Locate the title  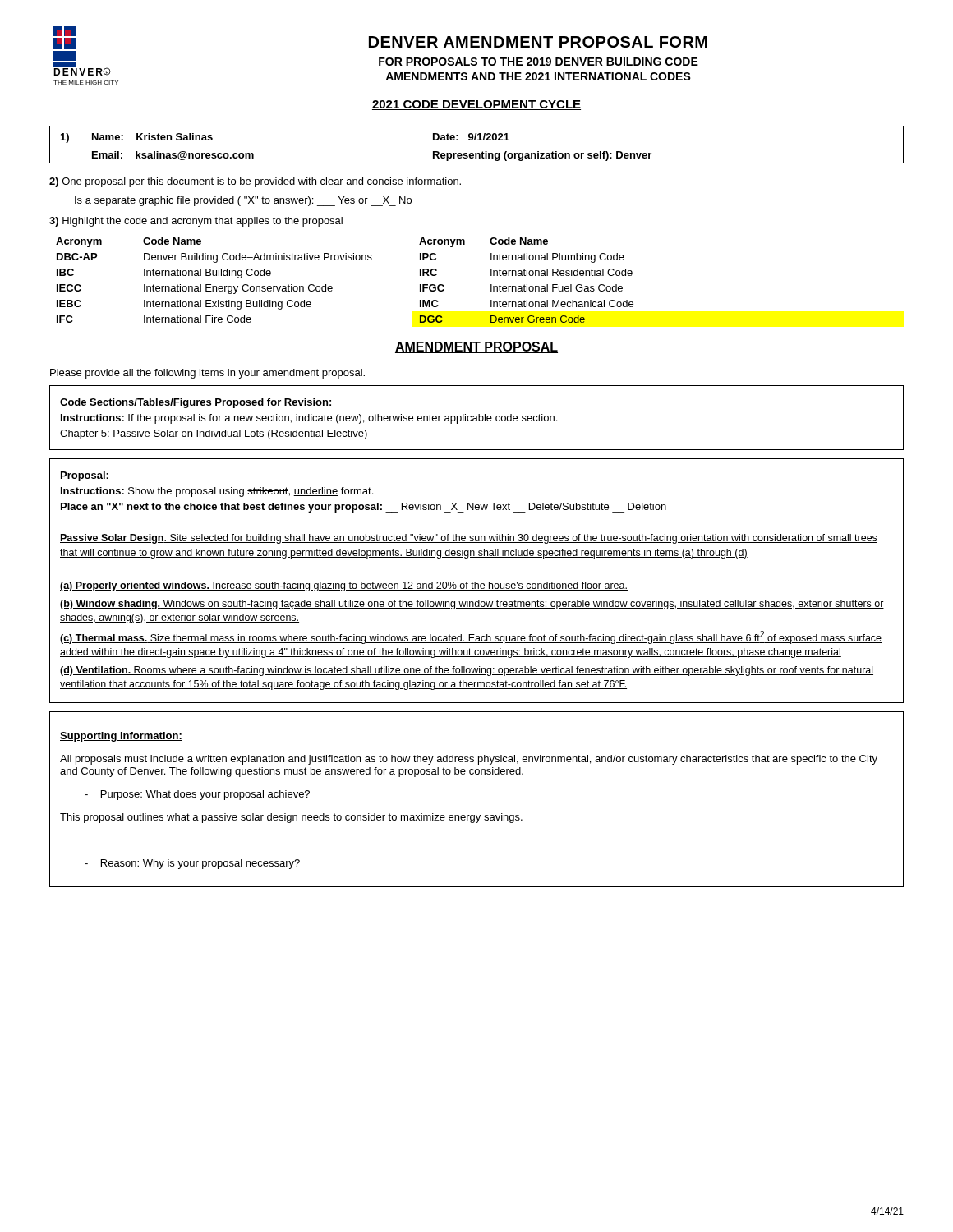point(538,58)
